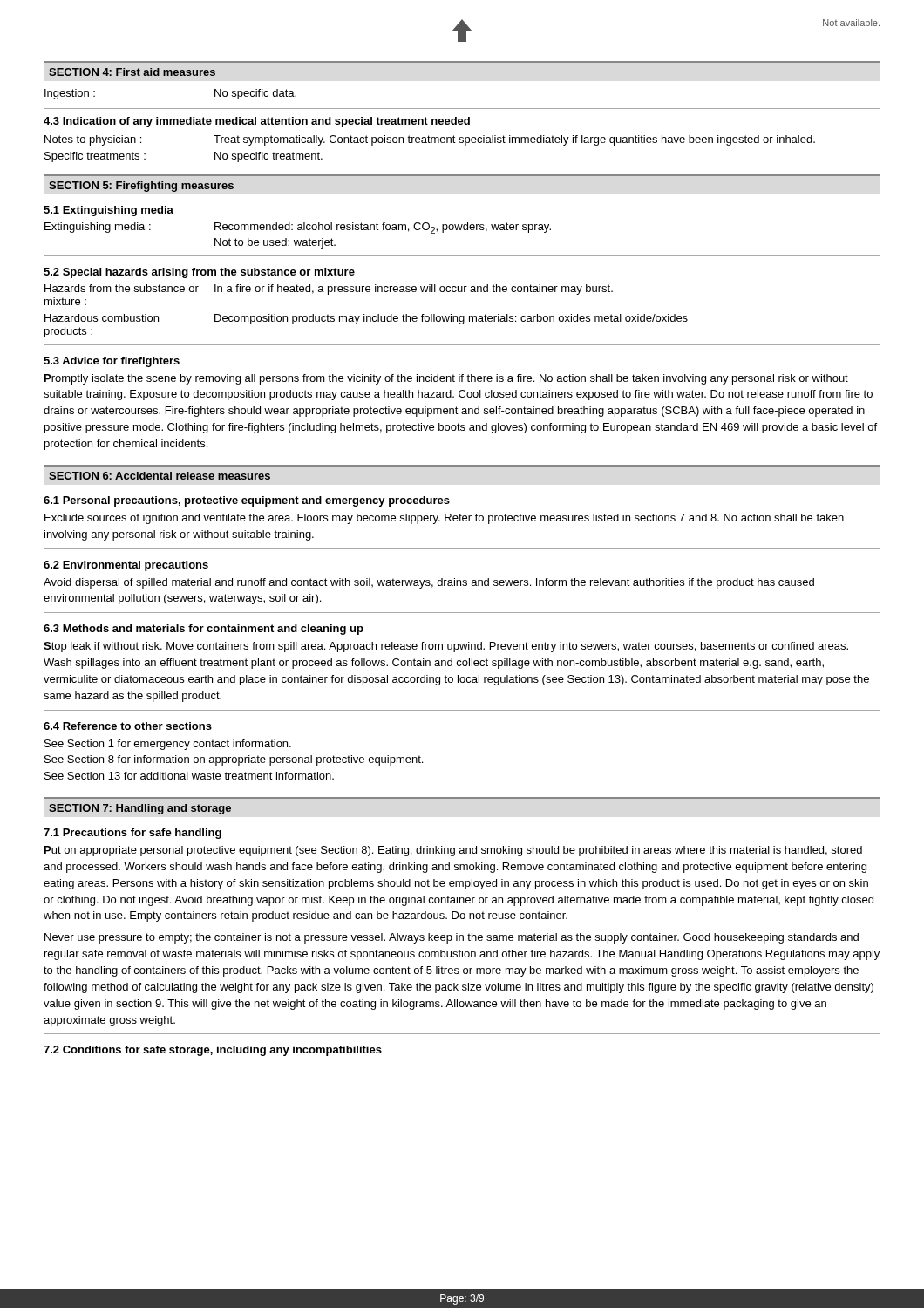Find "7.1 Precautions for safe handling" on this page
The width and height of the screenshot is (924, 1308).
(133, 832)
